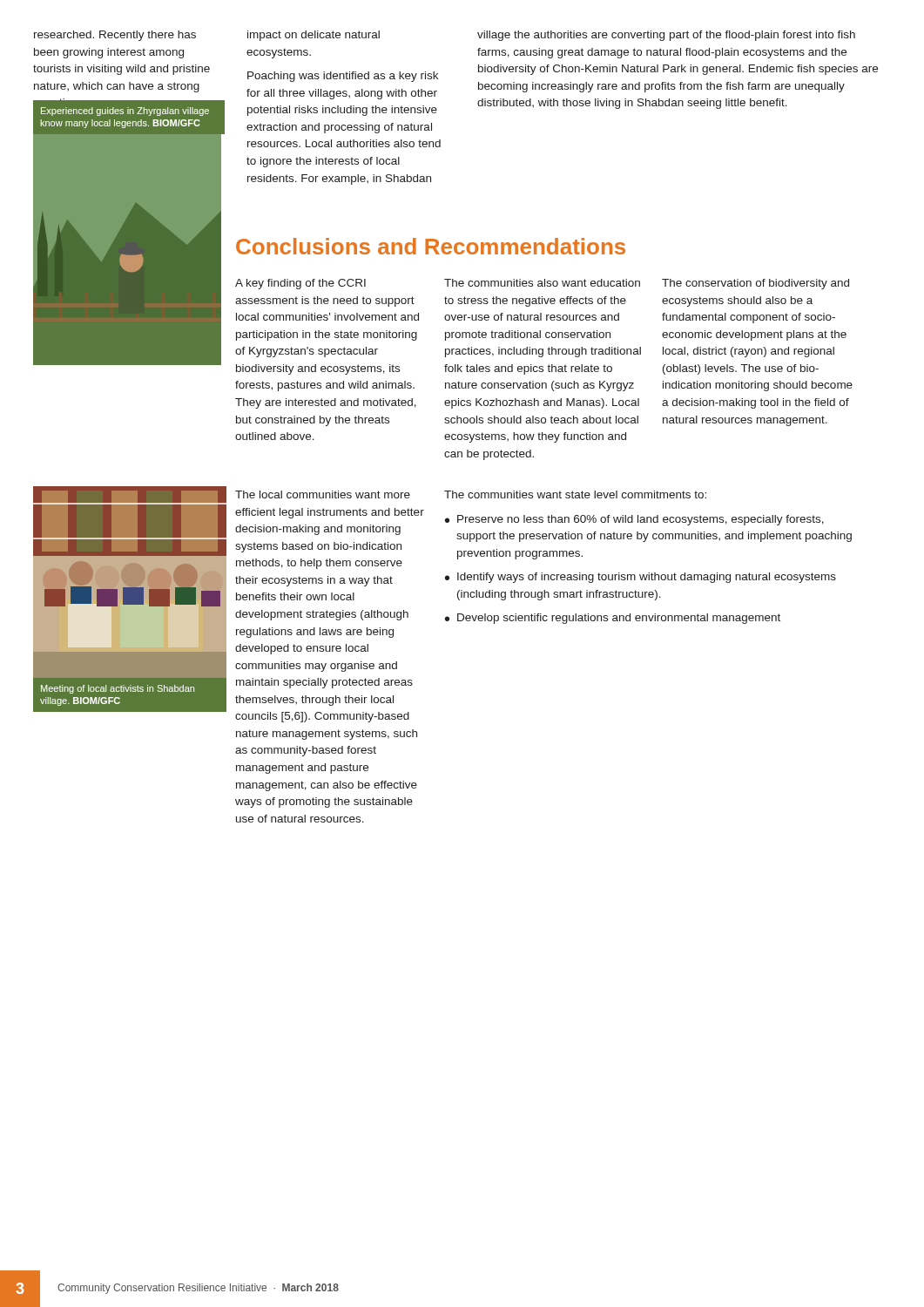
Task: Locate the list item containing "• Develop scientific regulations and environmental"
Action: (x=612, y=618)
